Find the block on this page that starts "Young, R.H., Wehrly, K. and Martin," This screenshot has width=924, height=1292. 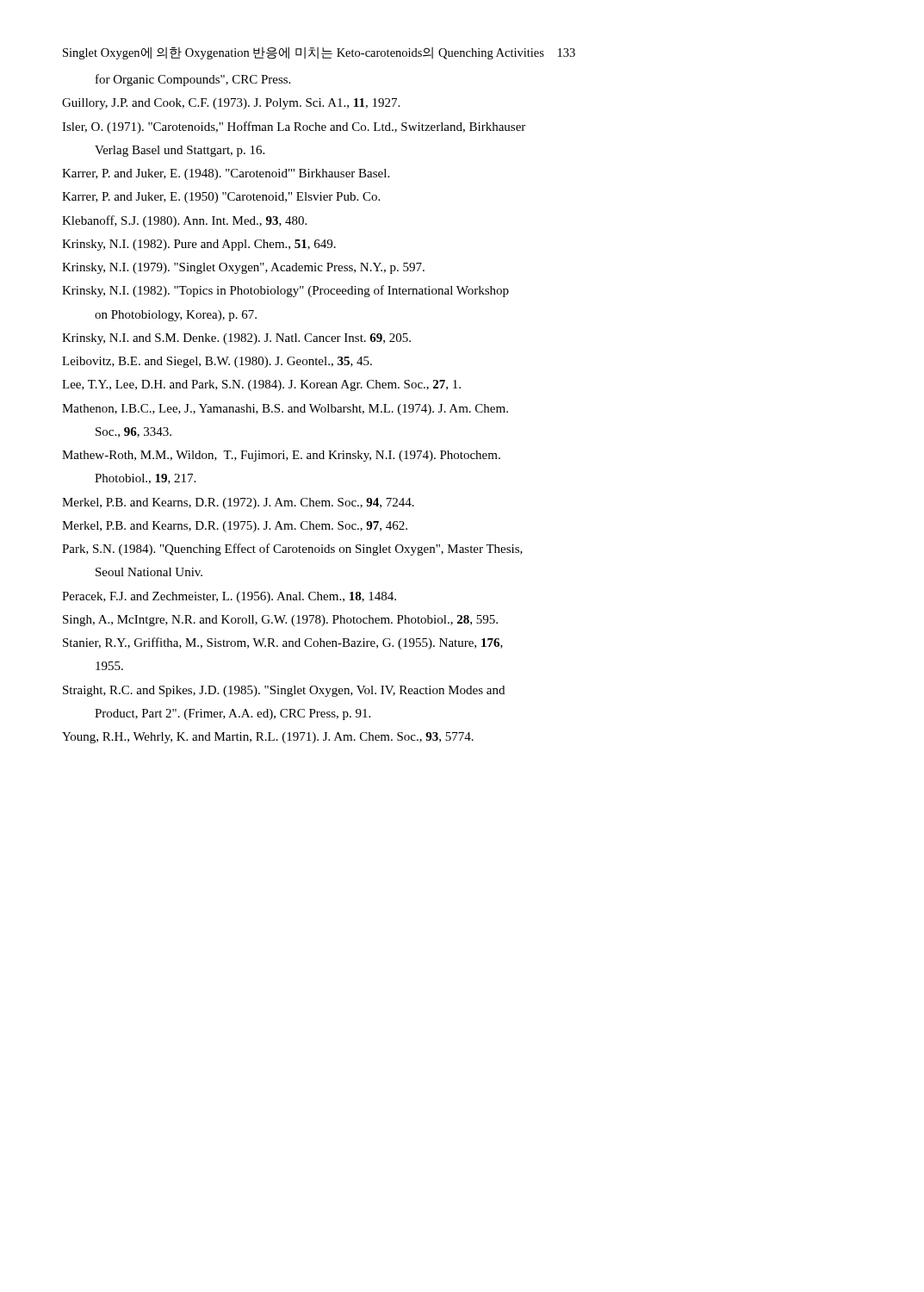[268, 736]
